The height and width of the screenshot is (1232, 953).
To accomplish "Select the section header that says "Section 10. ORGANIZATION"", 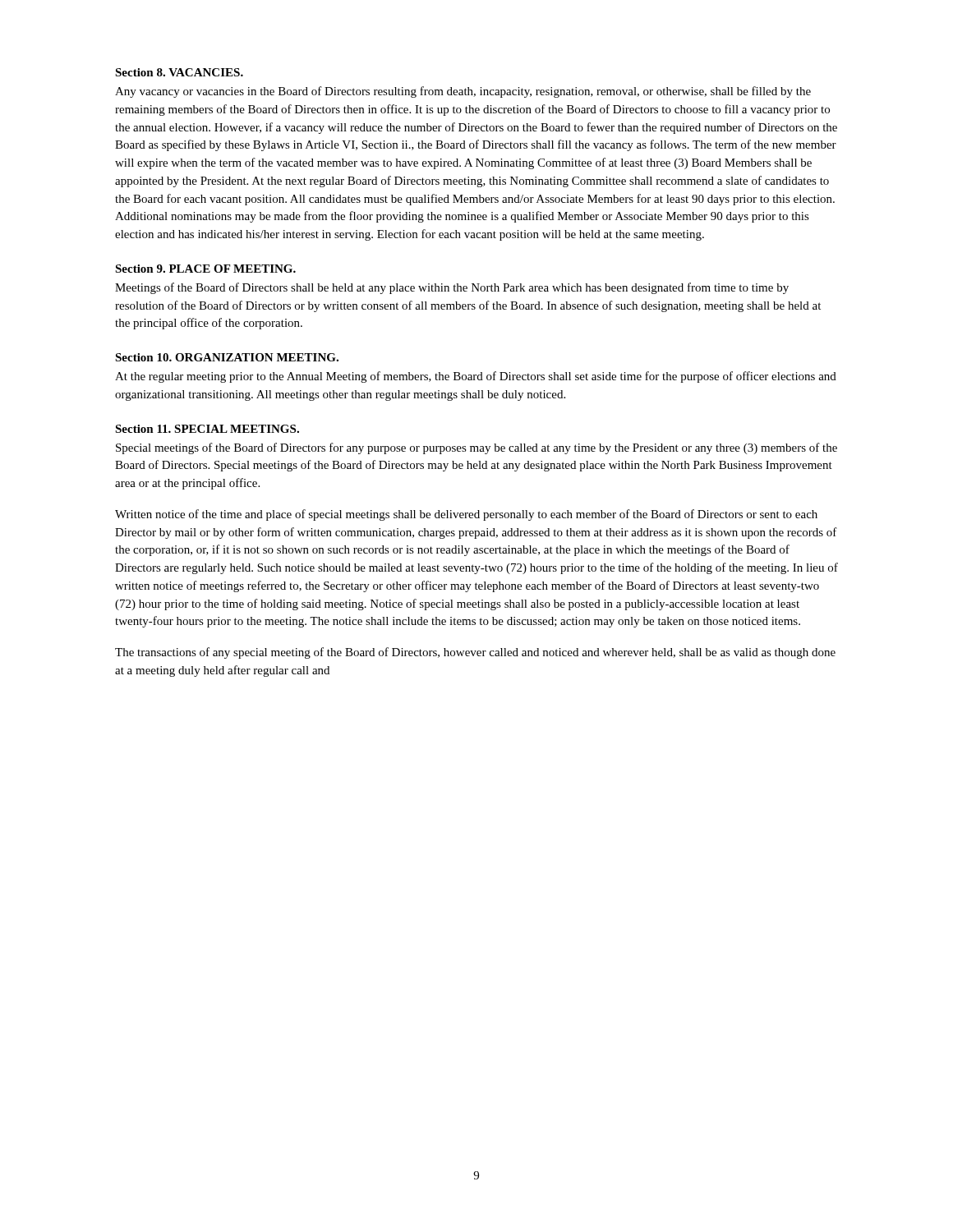I will pyautogui.click(x=227, y=357).
